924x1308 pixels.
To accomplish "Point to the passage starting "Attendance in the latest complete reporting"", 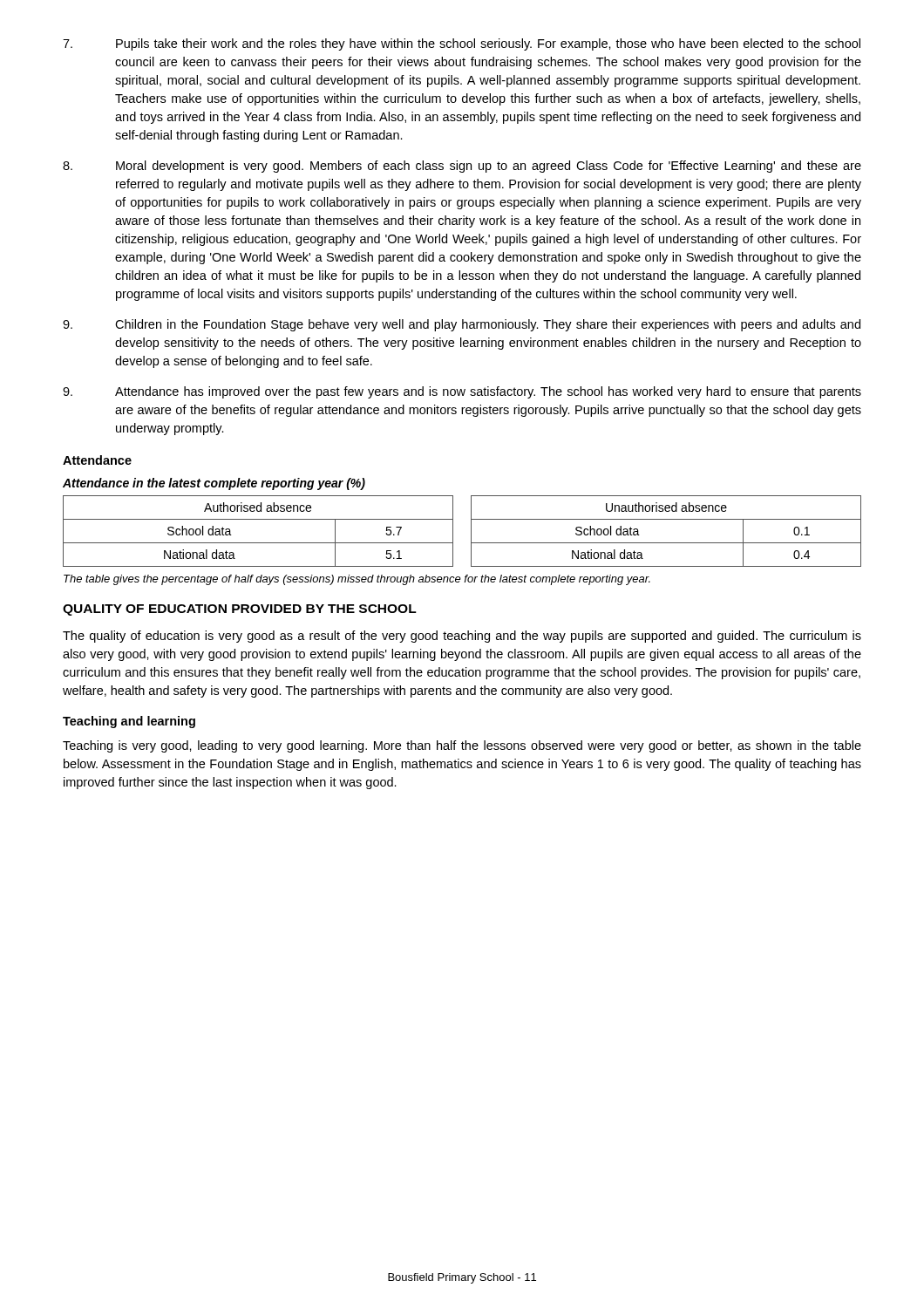I will (214, 484).
